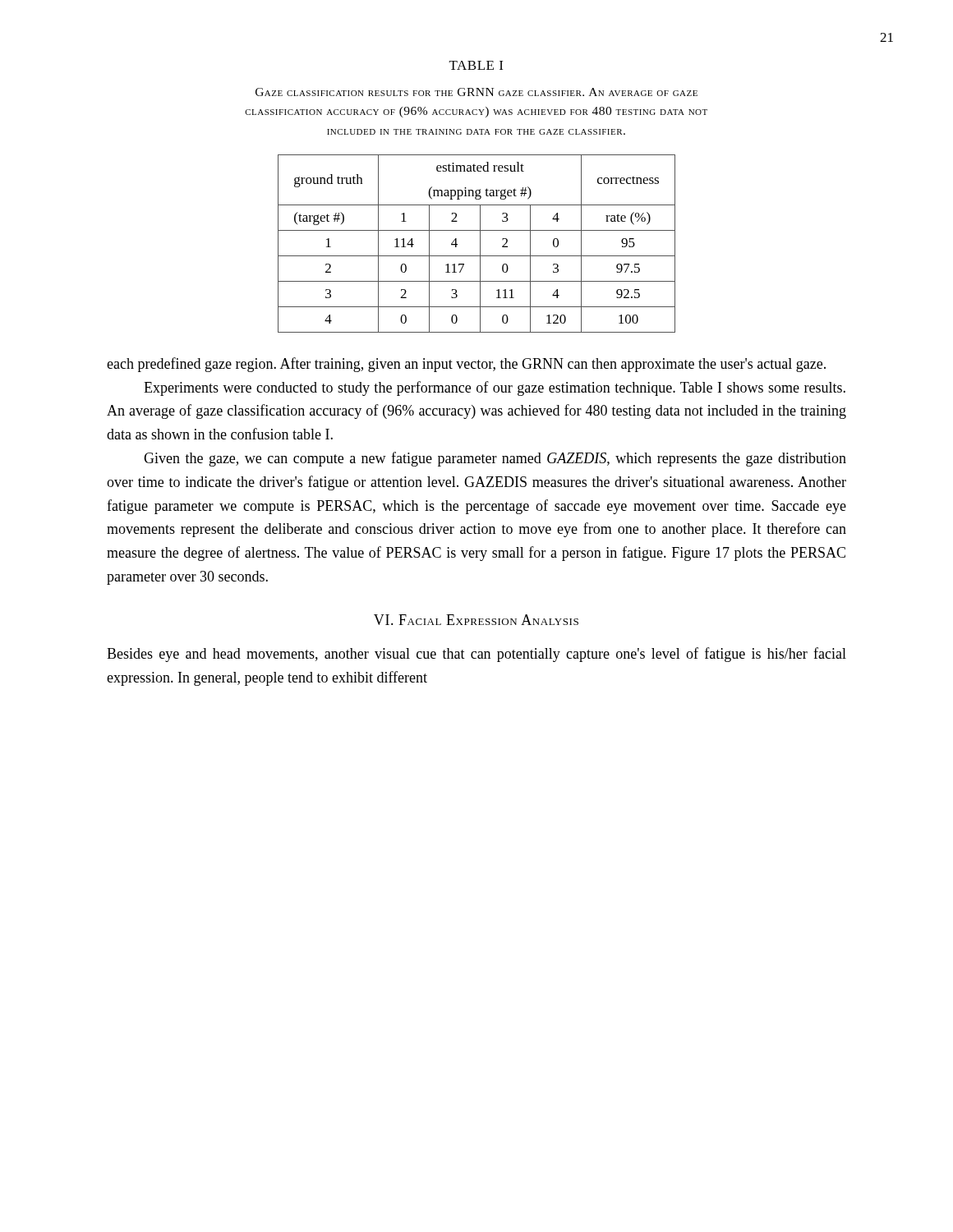Select the table that reads "(mapping target #)"
This screenshot has height=1232, width=953.
(476, 243)
